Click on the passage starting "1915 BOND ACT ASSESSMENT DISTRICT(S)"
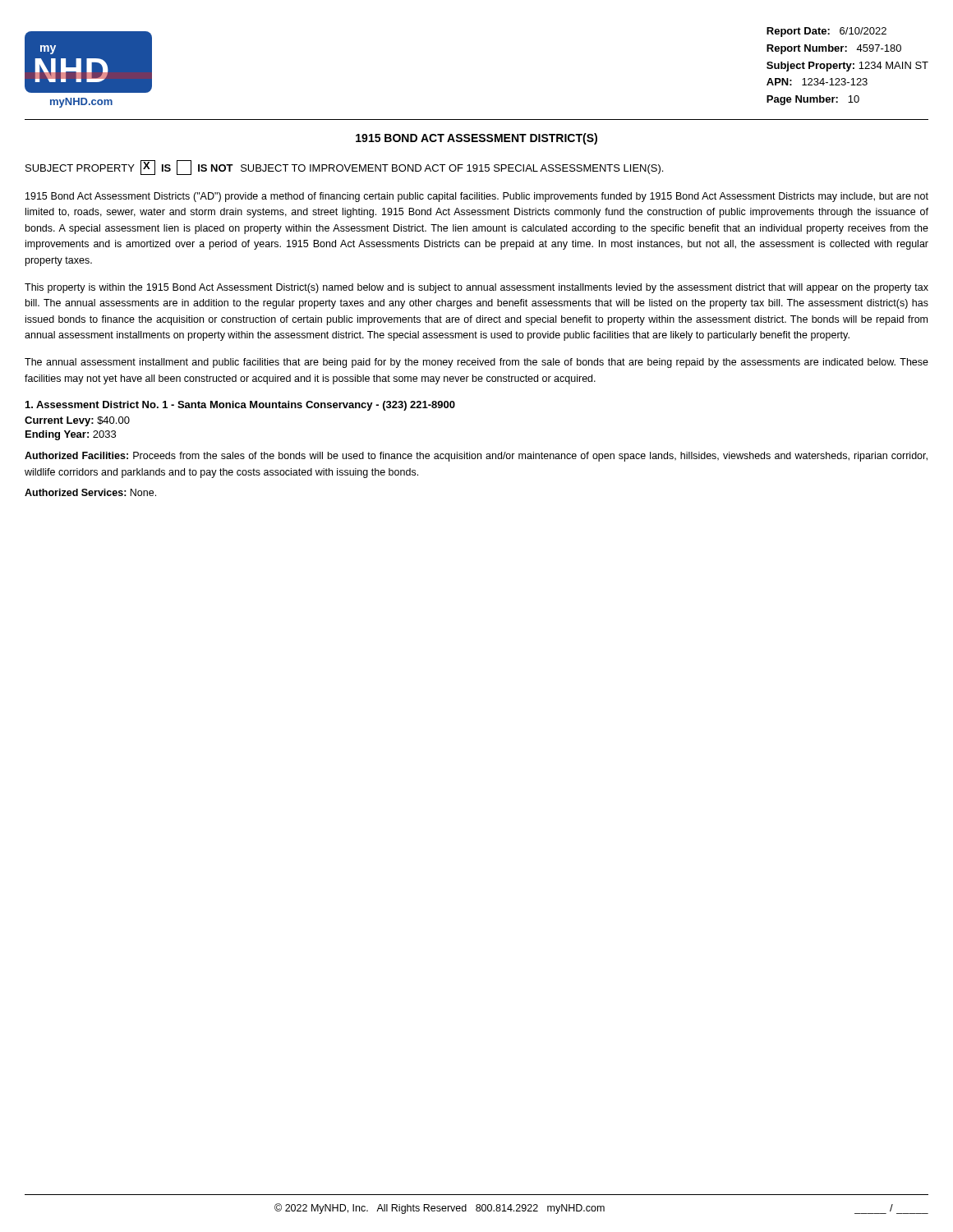Image resolution: width=953 pixels, height=1232 pixels. [476, 138]
